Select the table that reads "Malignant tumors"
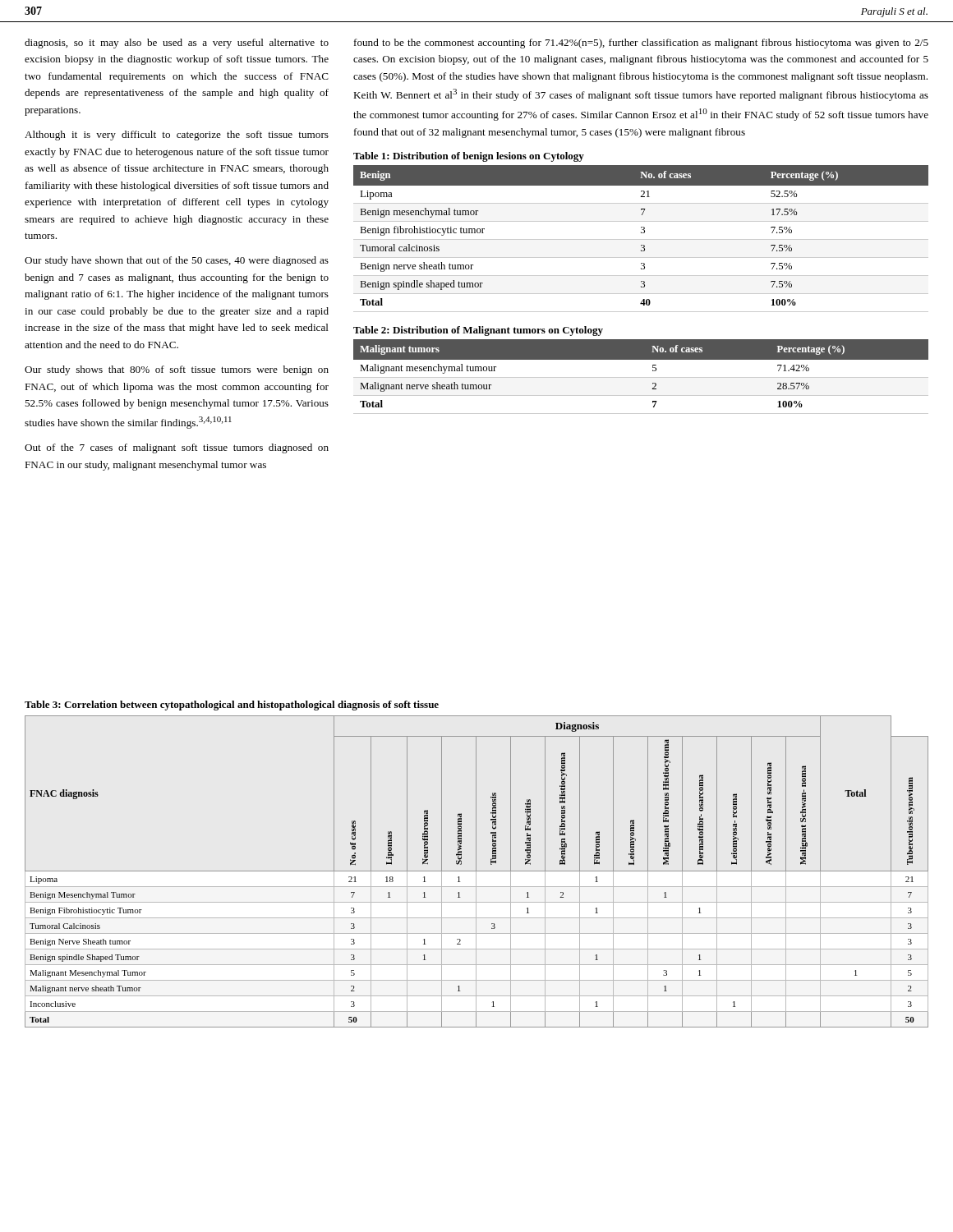Viewport: 953px width, 1232px height. pyautogui.click(x=641, y=376)
